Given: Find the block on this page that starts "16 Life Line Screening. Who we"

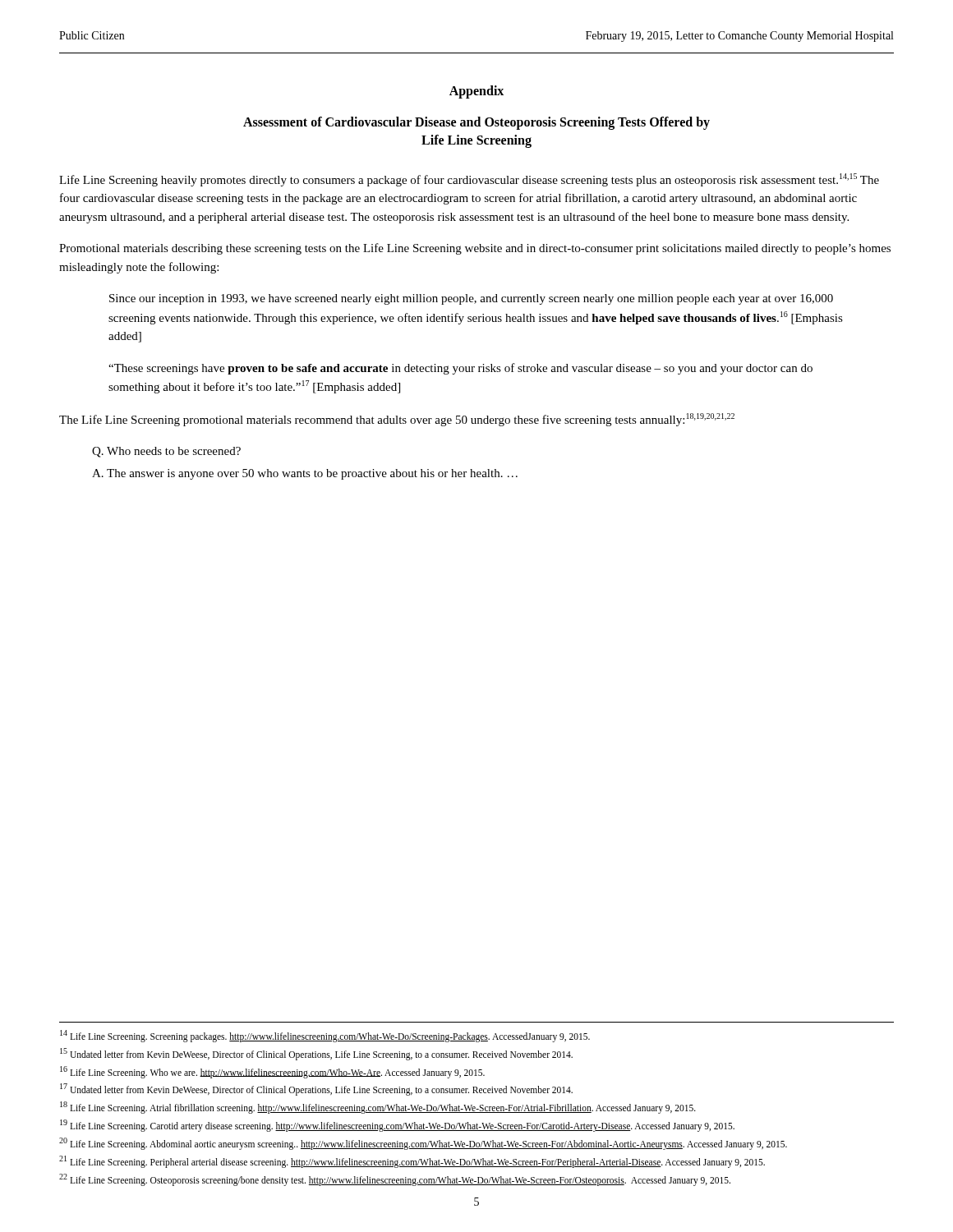Looking at the screenshot, I should 272,1071.
